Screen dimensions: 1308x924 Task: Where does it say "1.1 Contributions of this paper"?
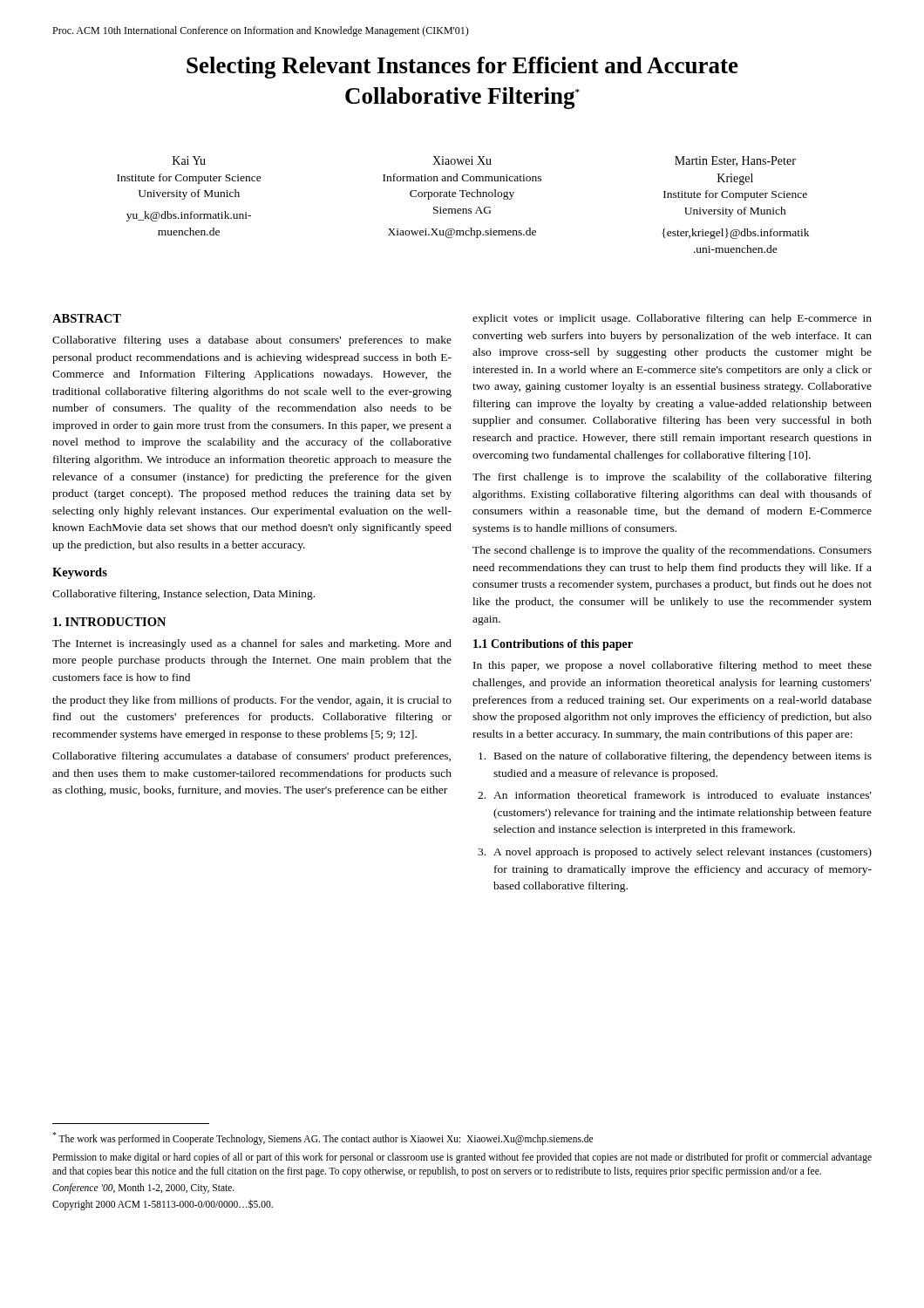click(x=553, y=644)
